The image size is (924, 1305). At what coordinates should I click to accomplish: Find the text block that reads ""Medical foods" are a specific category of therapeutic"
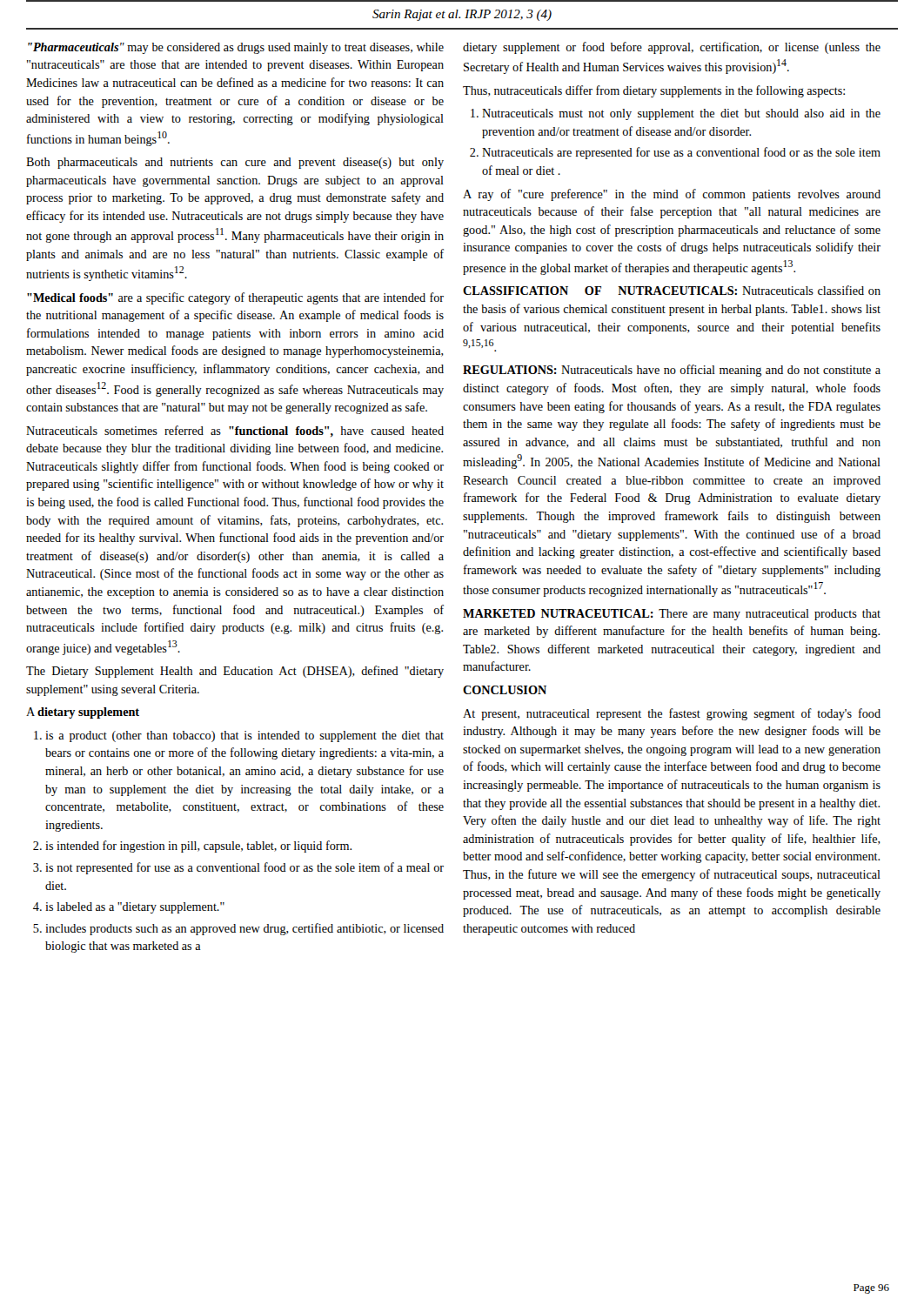click(235, 352)
